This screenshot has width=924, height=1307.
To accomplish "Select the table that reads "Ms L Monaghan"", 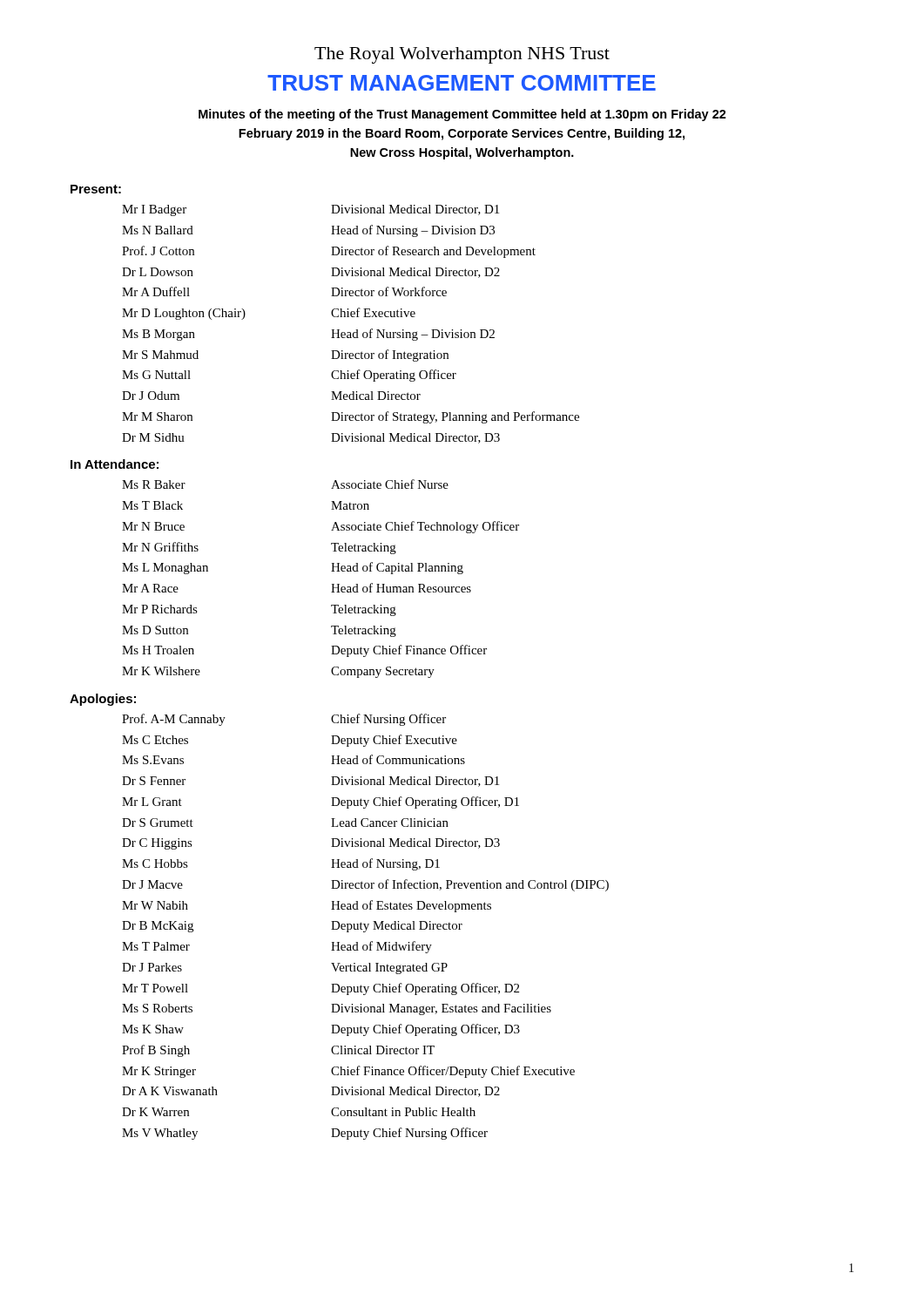I will [x=462, y=579].
